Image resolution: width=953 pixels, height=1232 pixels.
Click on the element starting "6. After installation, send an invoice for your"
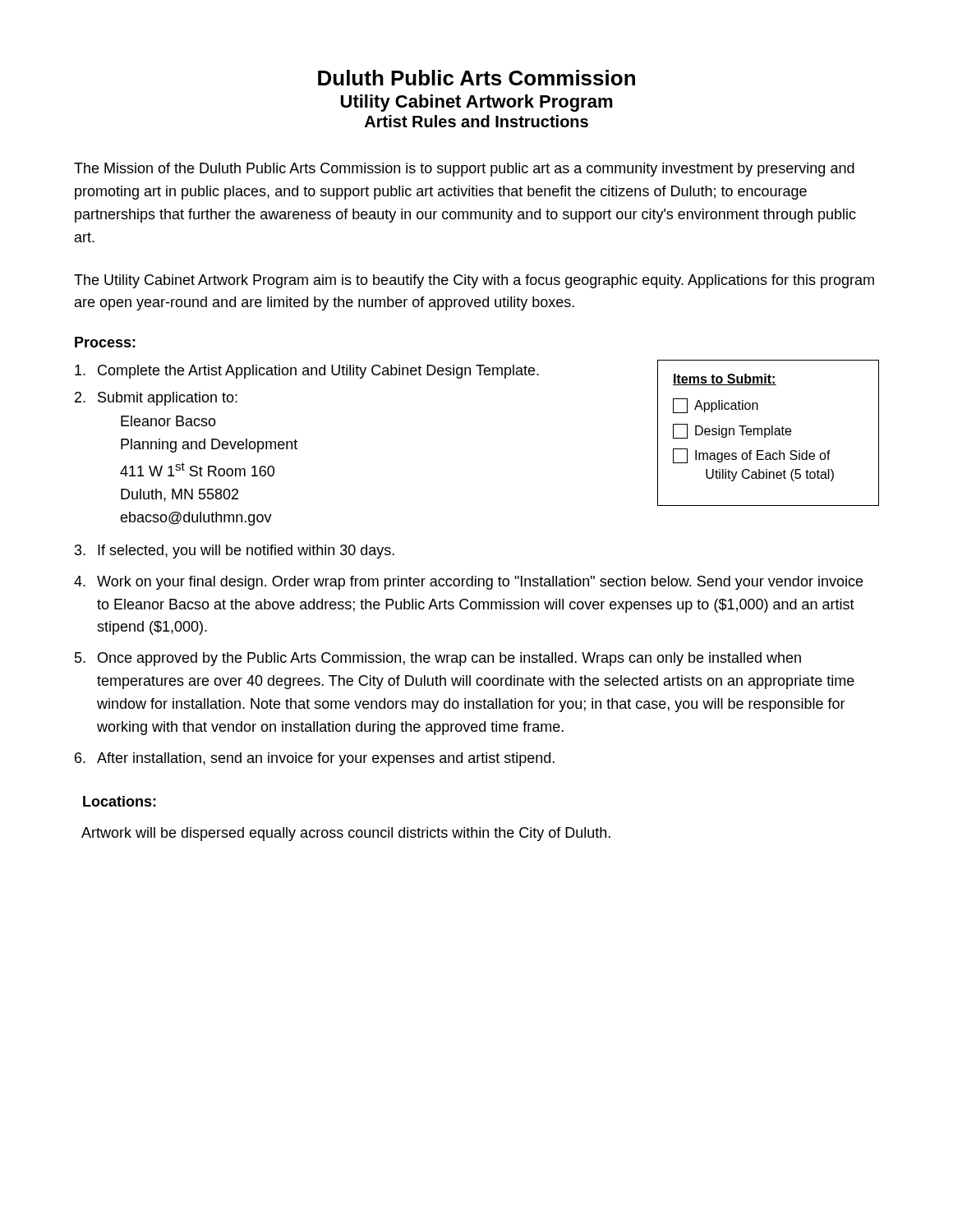pyautogui.click(x=315, y=759)
